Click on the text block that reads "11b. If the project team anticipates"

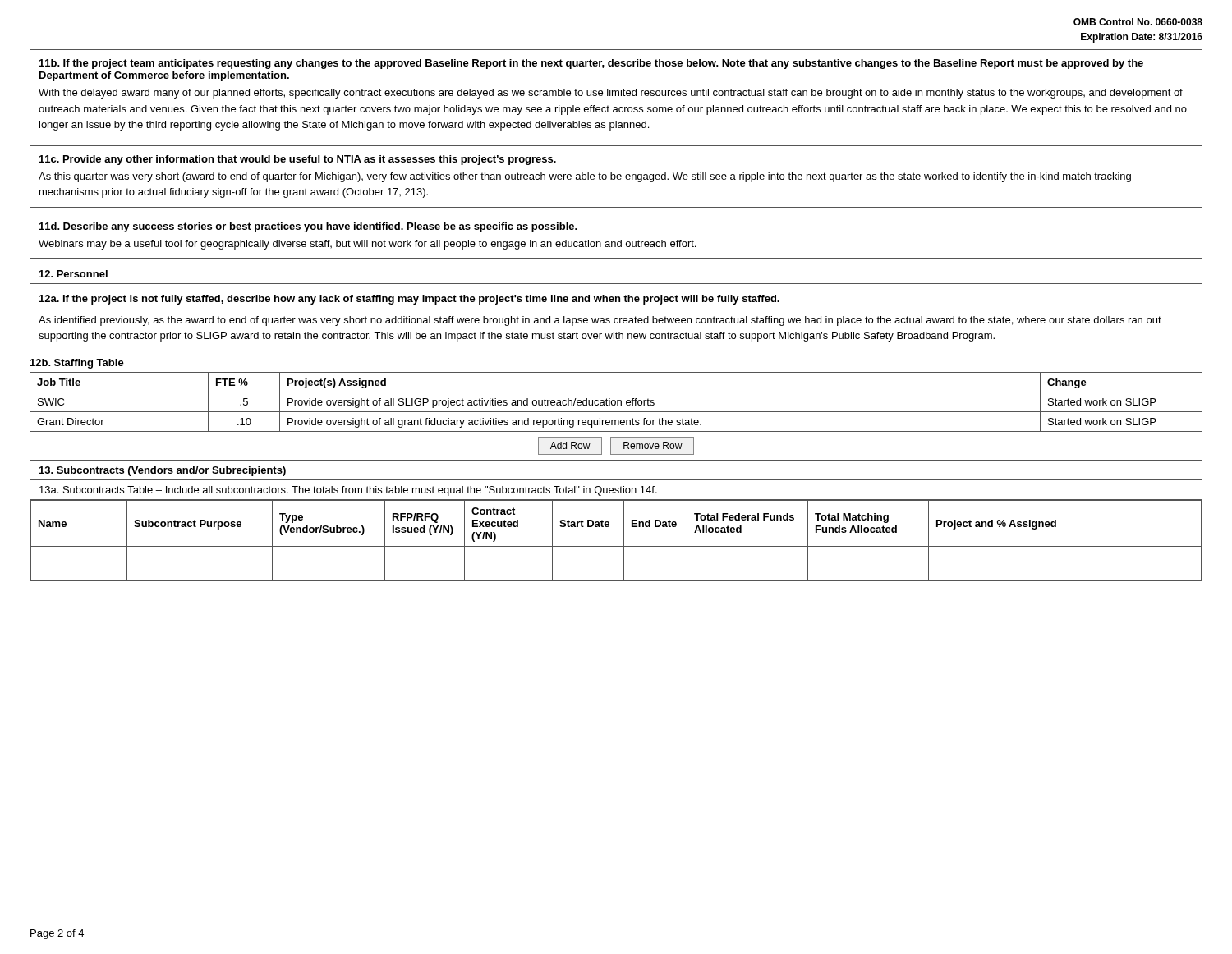coord(616,95)
